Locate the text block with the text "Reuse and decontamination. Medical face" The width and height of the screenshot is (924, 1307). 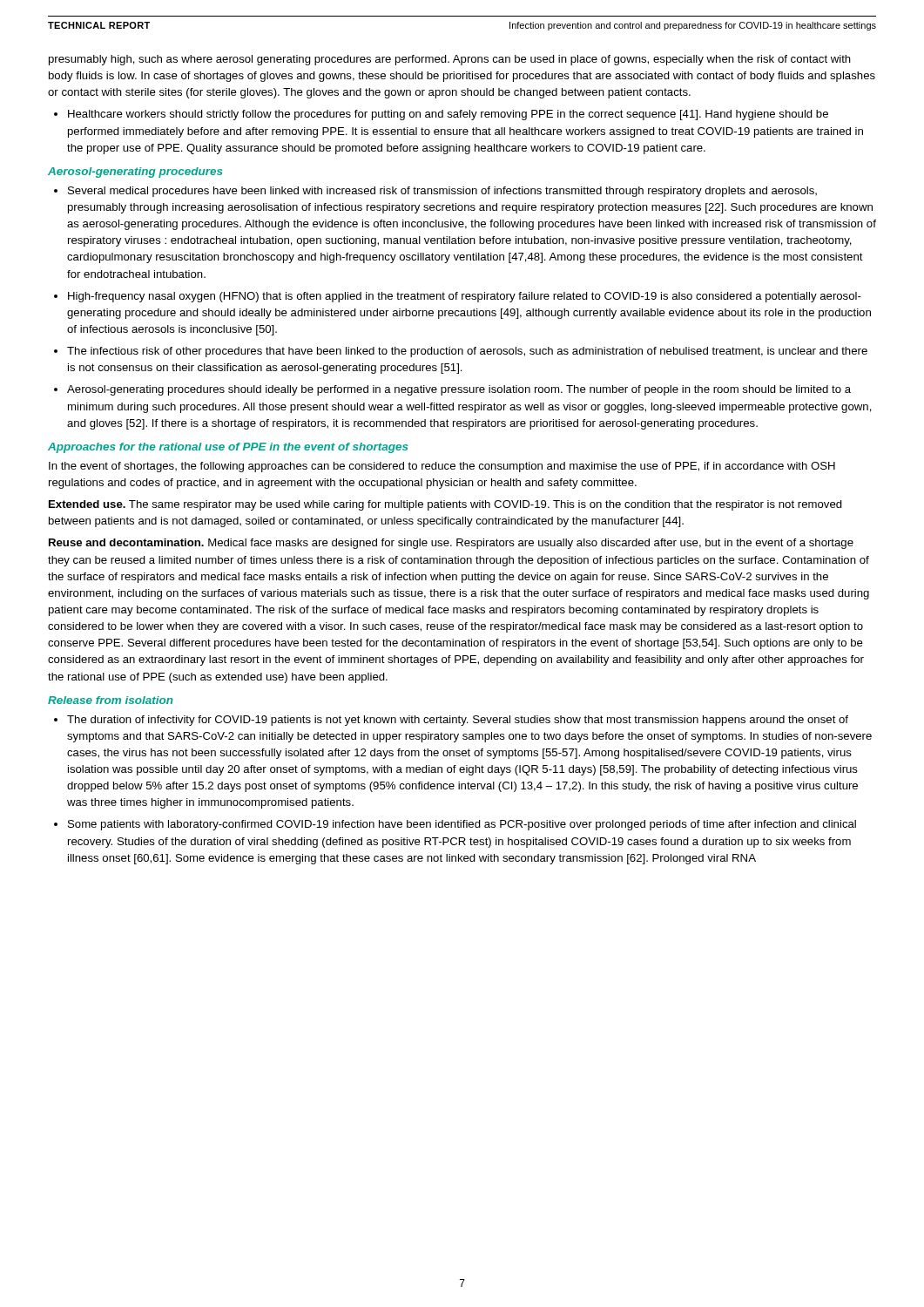pyautogui.click(x=462, y=610)
